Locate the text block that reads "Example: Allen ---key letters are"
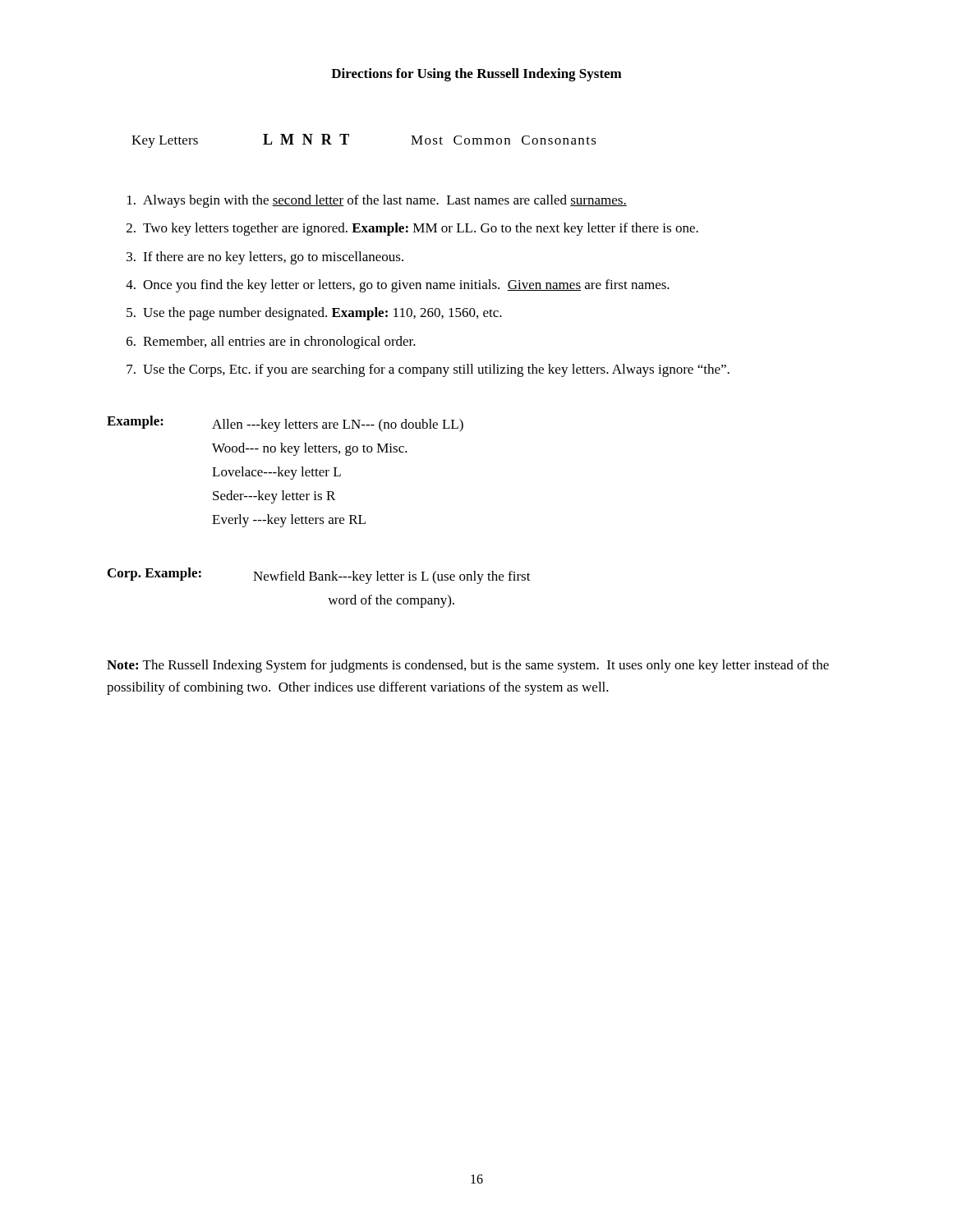 pyautogui.click(x=285, y=473)
